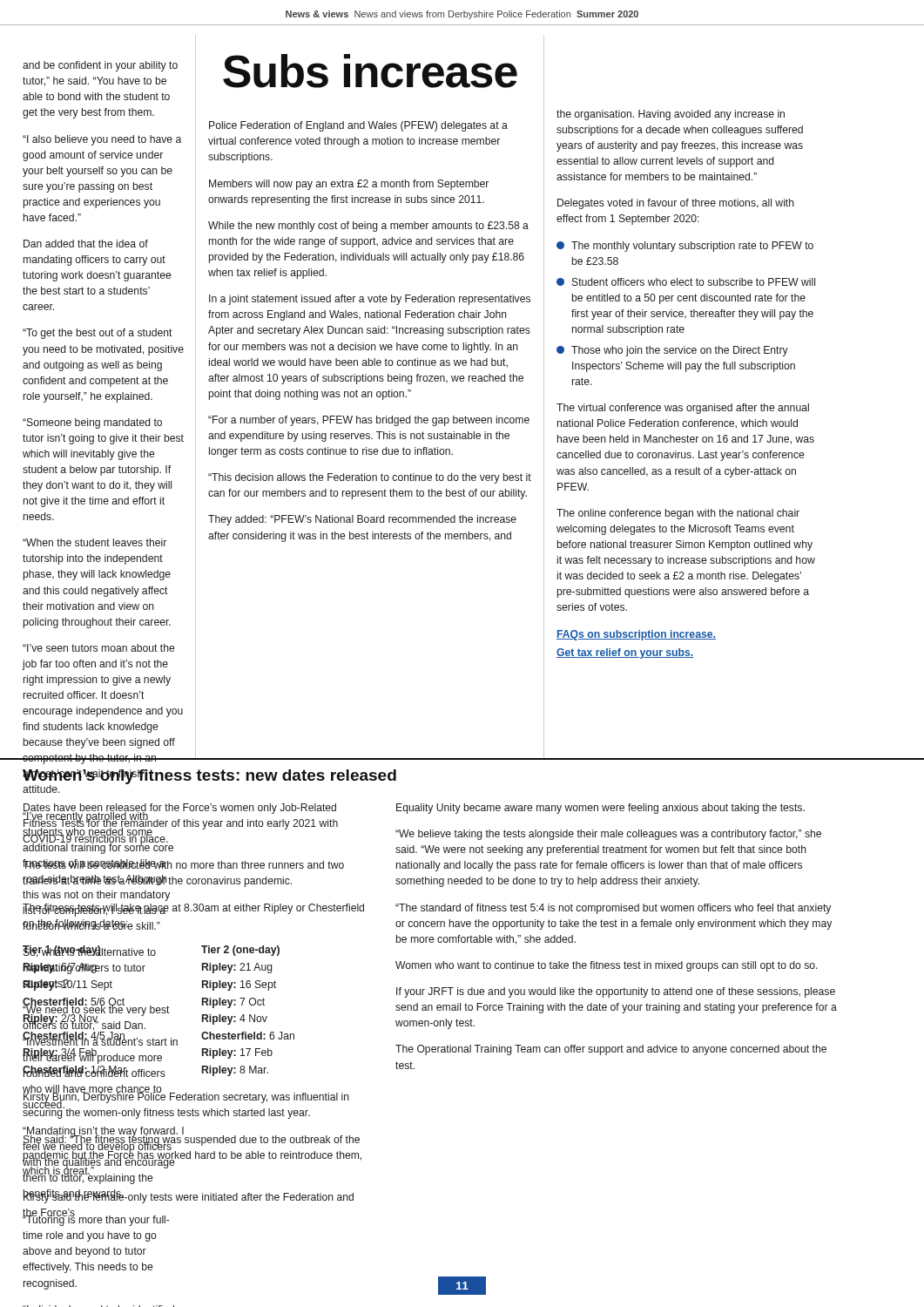
Task: Locate the passage starting "FAQs on subscription increase. Get tax relief"
Action: click(x=686, y=644)
